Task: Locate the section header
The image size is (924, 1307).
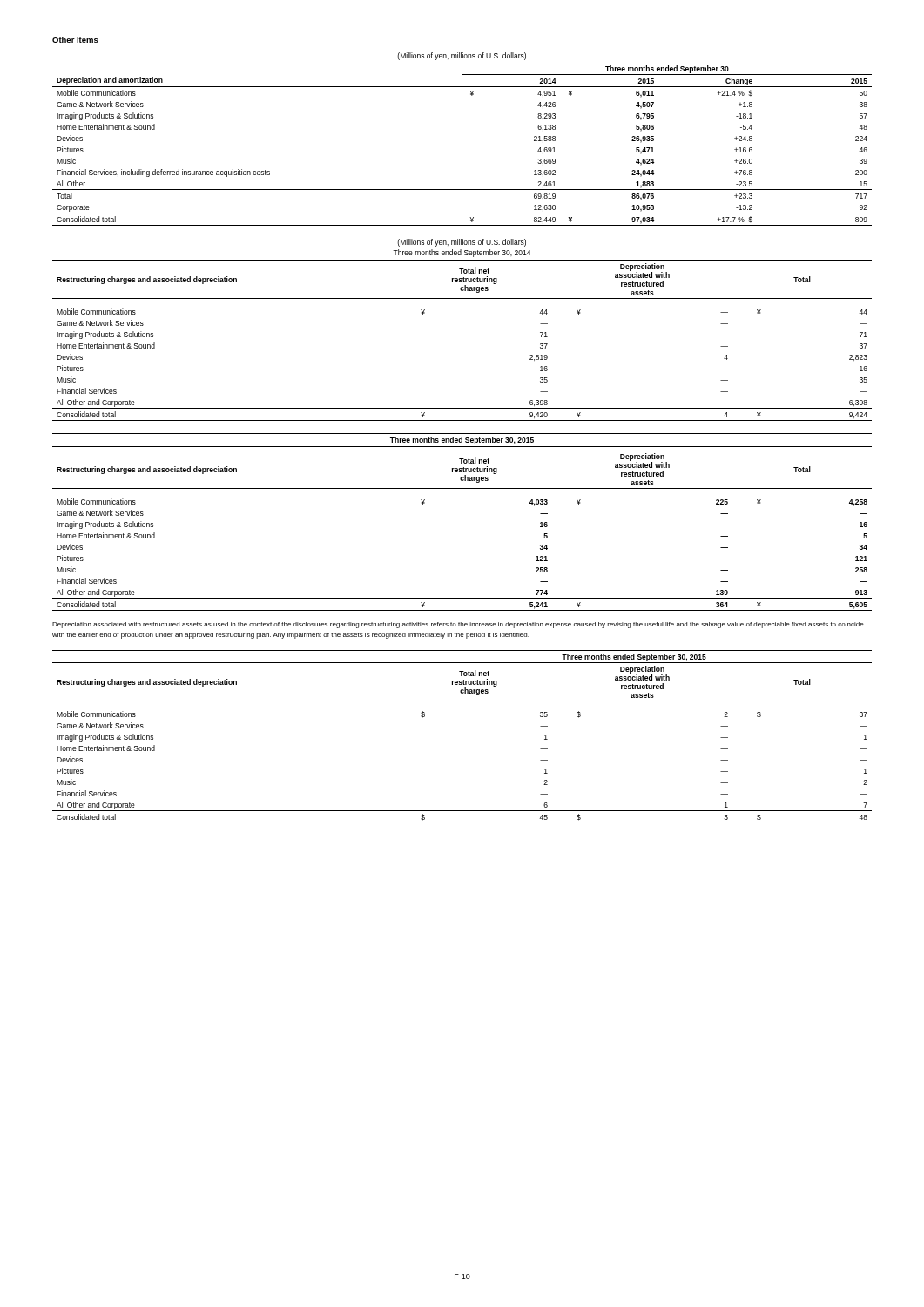Action: (x=75, y=40)
